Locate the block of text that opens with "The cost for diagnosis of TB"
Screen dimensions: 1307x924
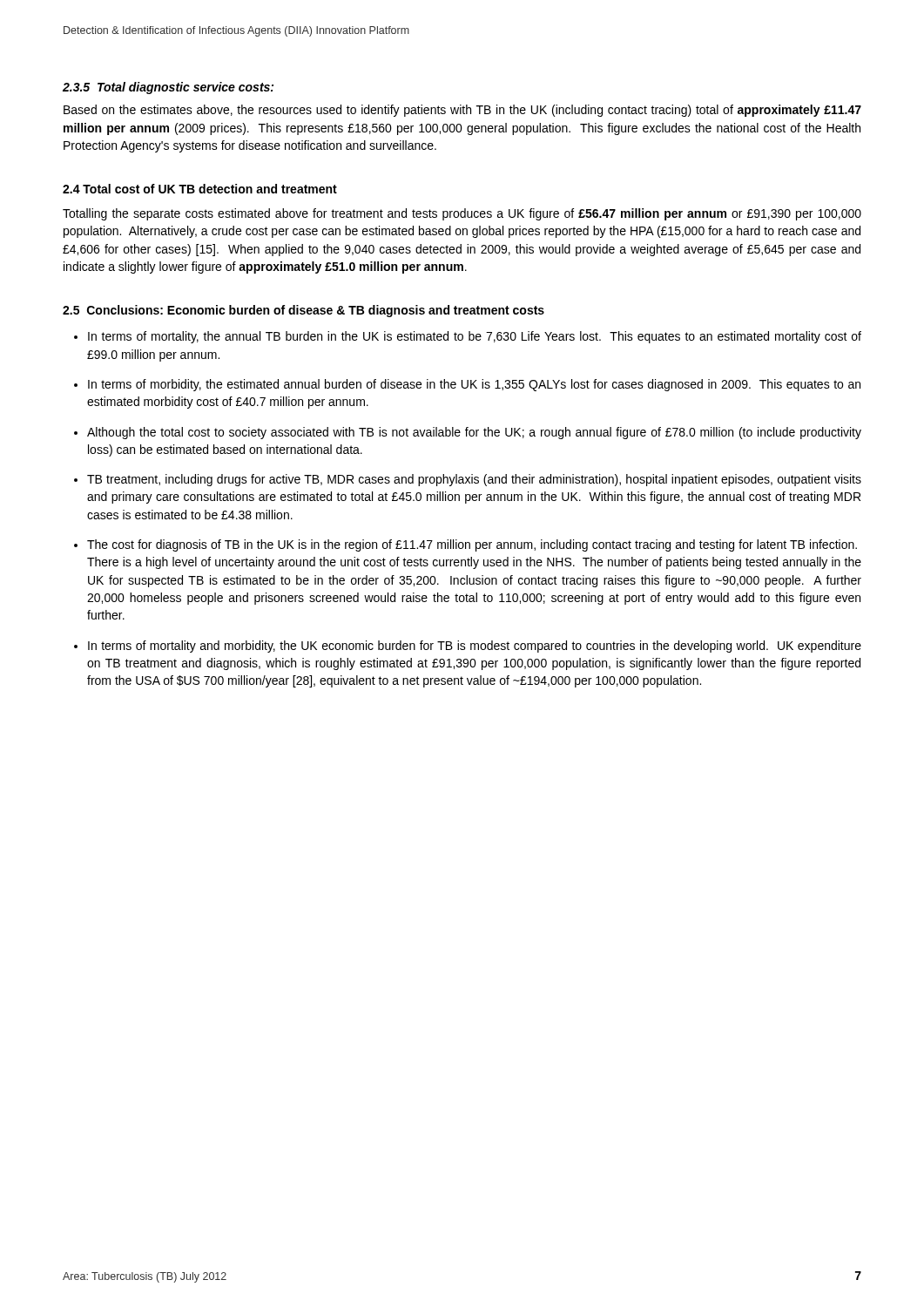[x=474, y=580]
